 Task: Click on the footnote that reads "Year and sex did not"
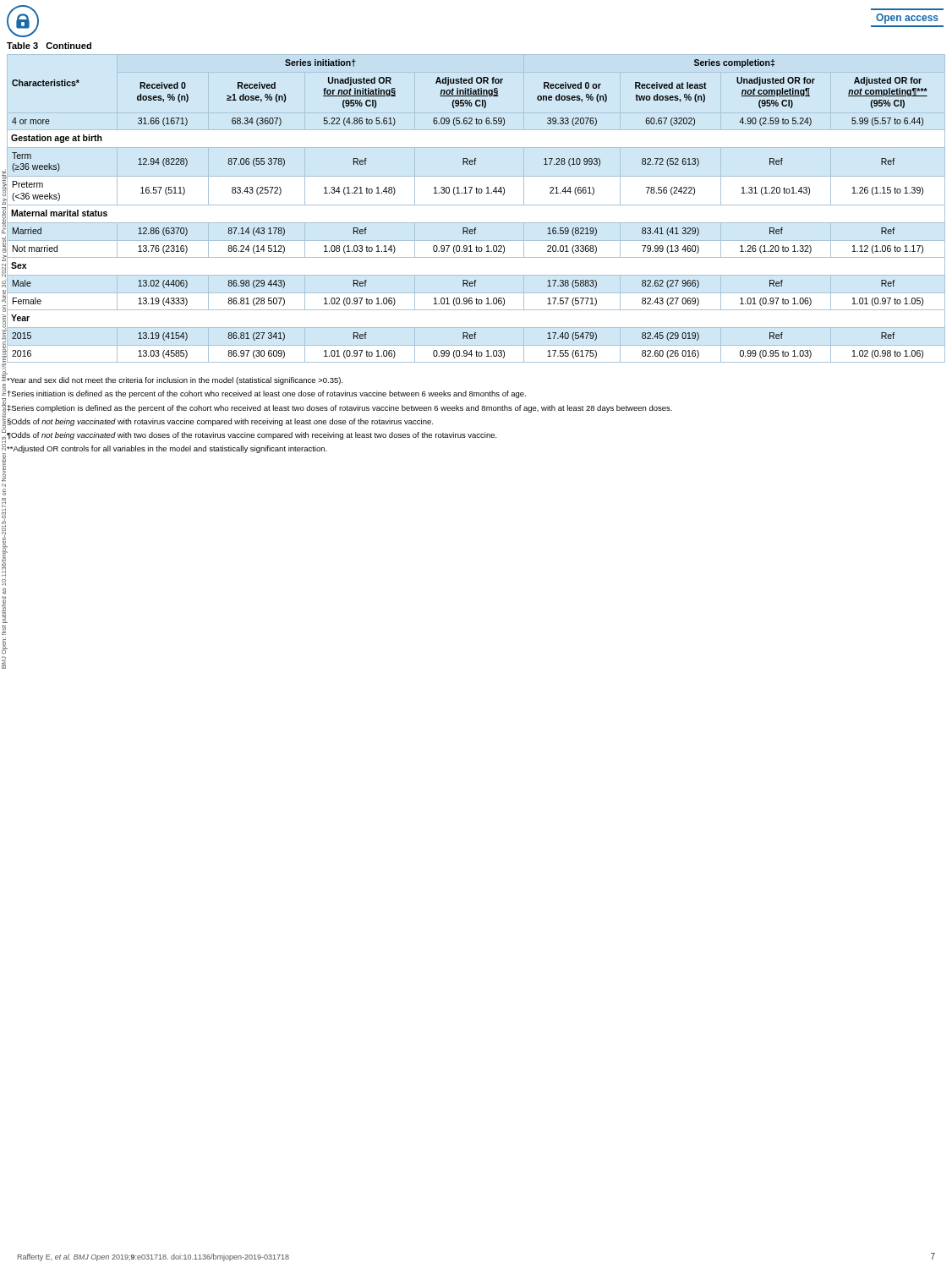coord(476,415)
